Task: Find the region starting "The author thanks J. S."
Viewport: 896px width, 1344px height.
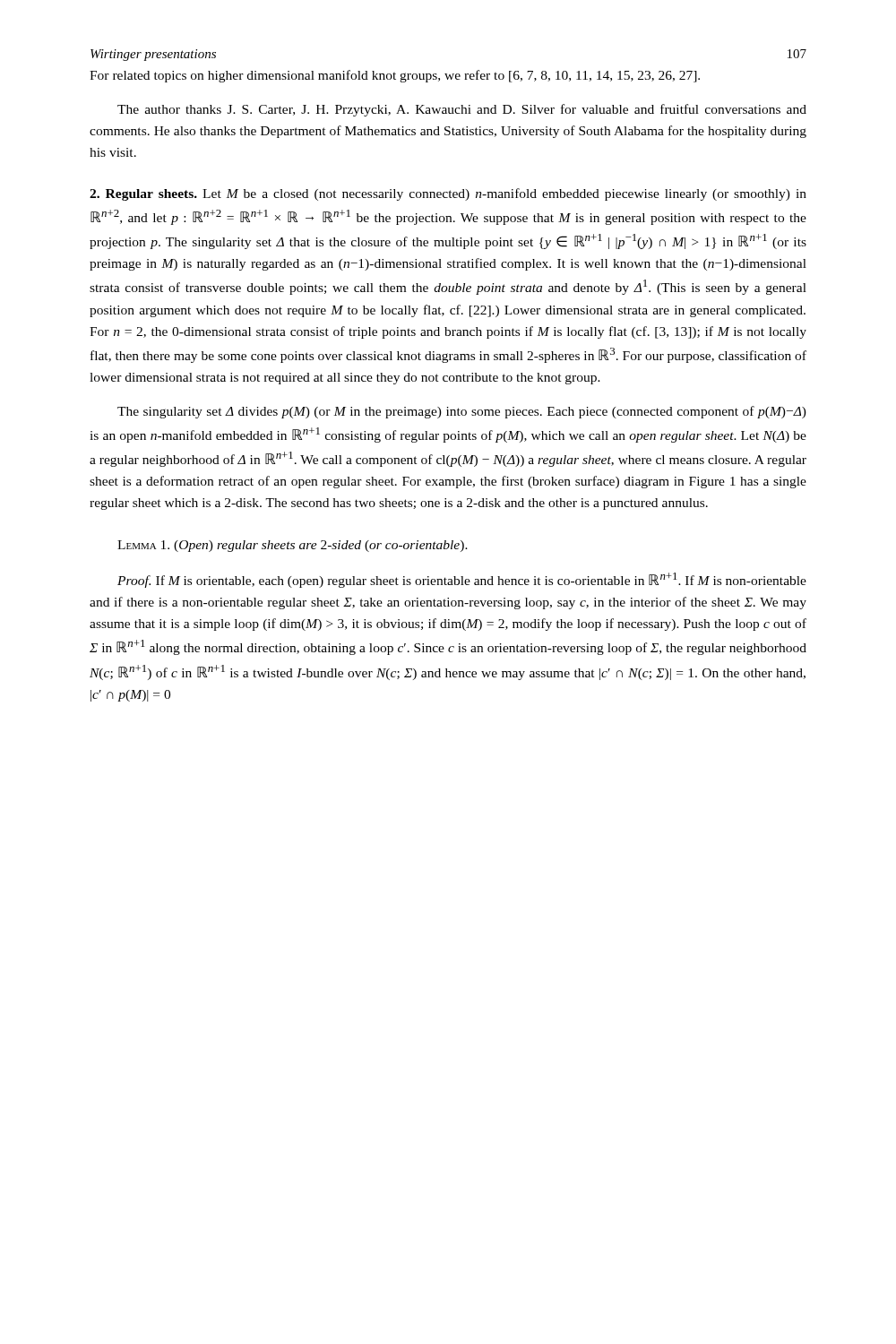Action: (448, 131)
